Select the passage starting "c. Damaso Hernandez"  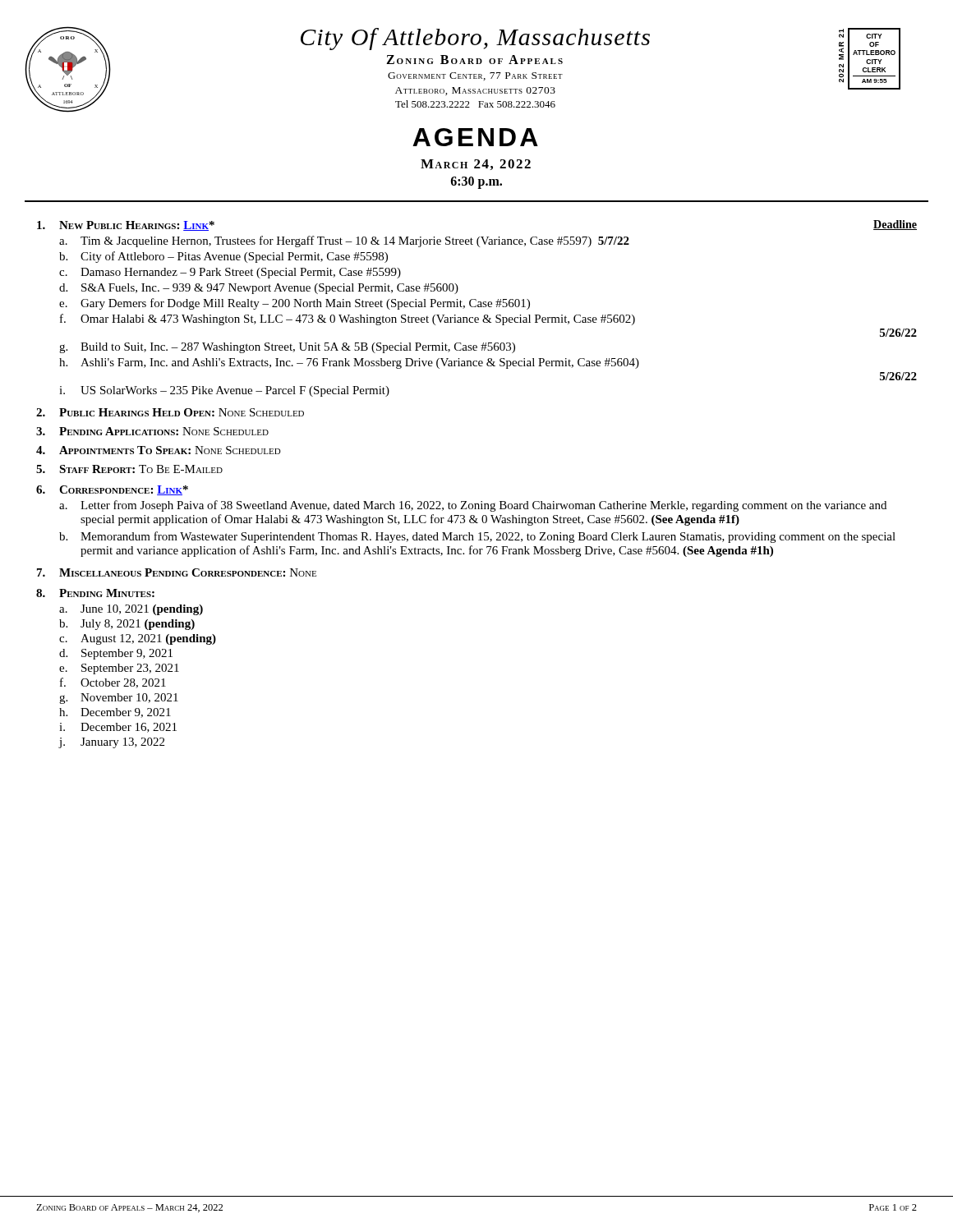point(230,273)
